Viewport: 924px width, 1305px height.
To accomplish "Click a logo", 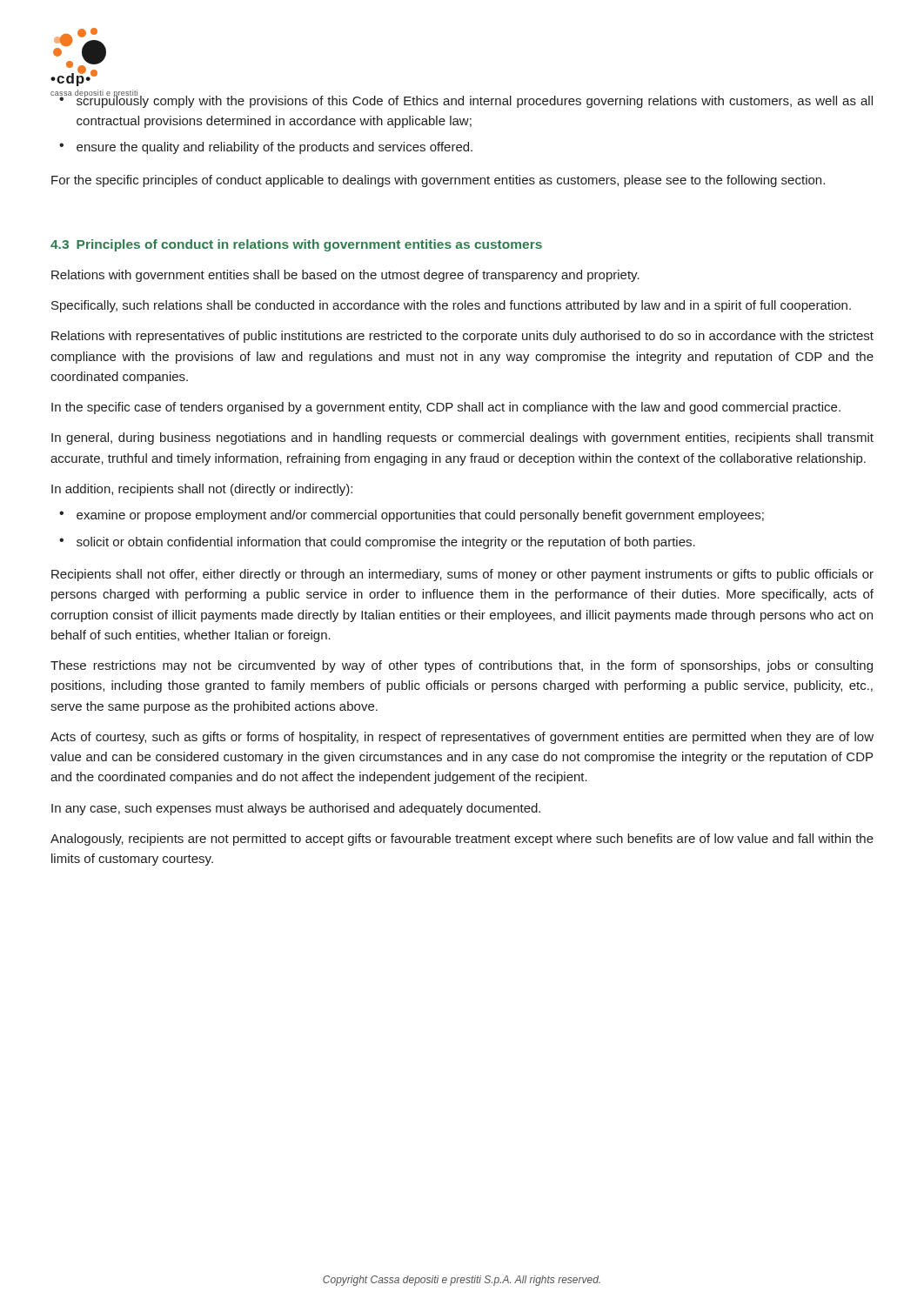I will point(94,61).
